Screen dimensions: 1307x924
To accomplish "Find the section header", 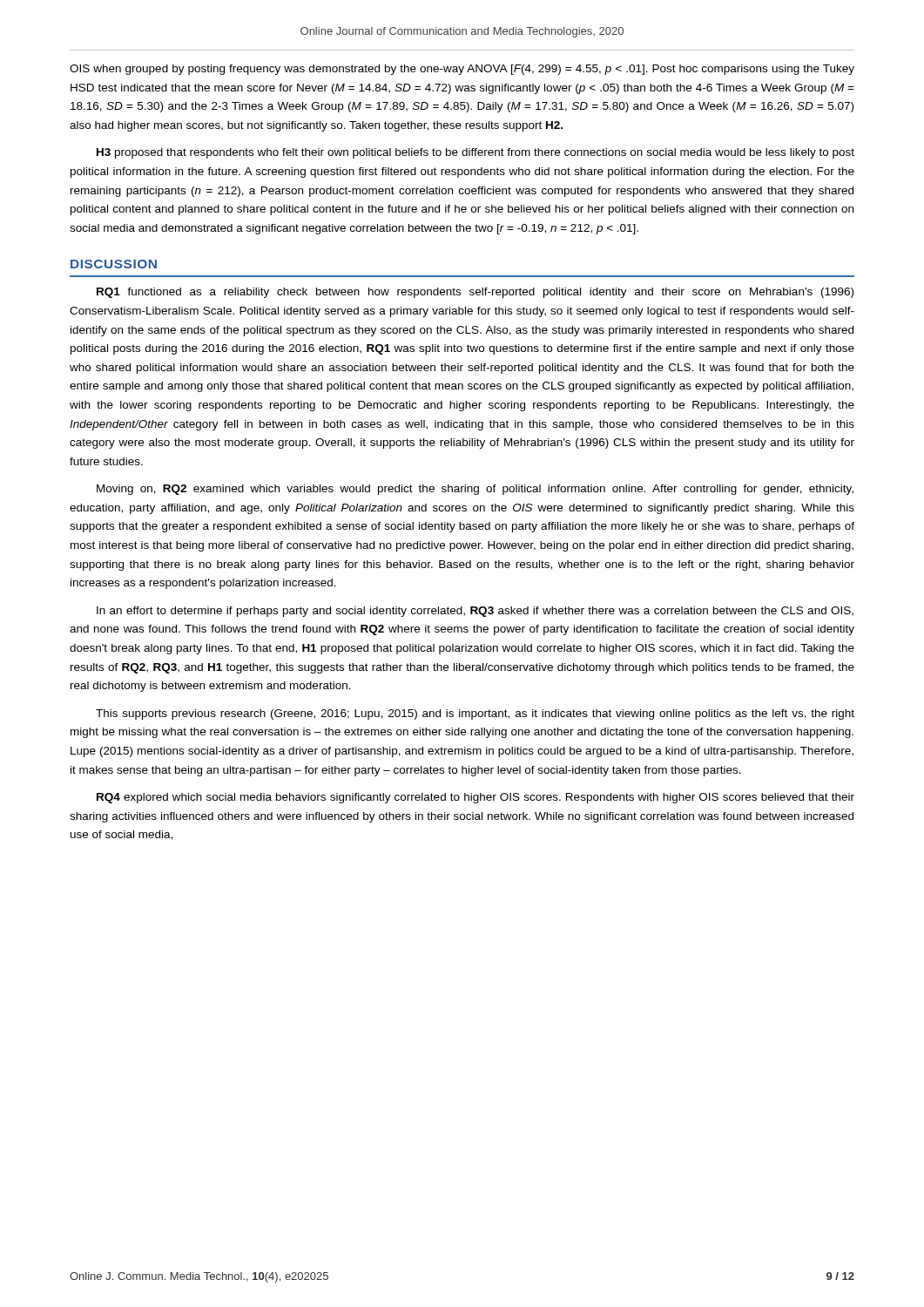I will (114, 264).
